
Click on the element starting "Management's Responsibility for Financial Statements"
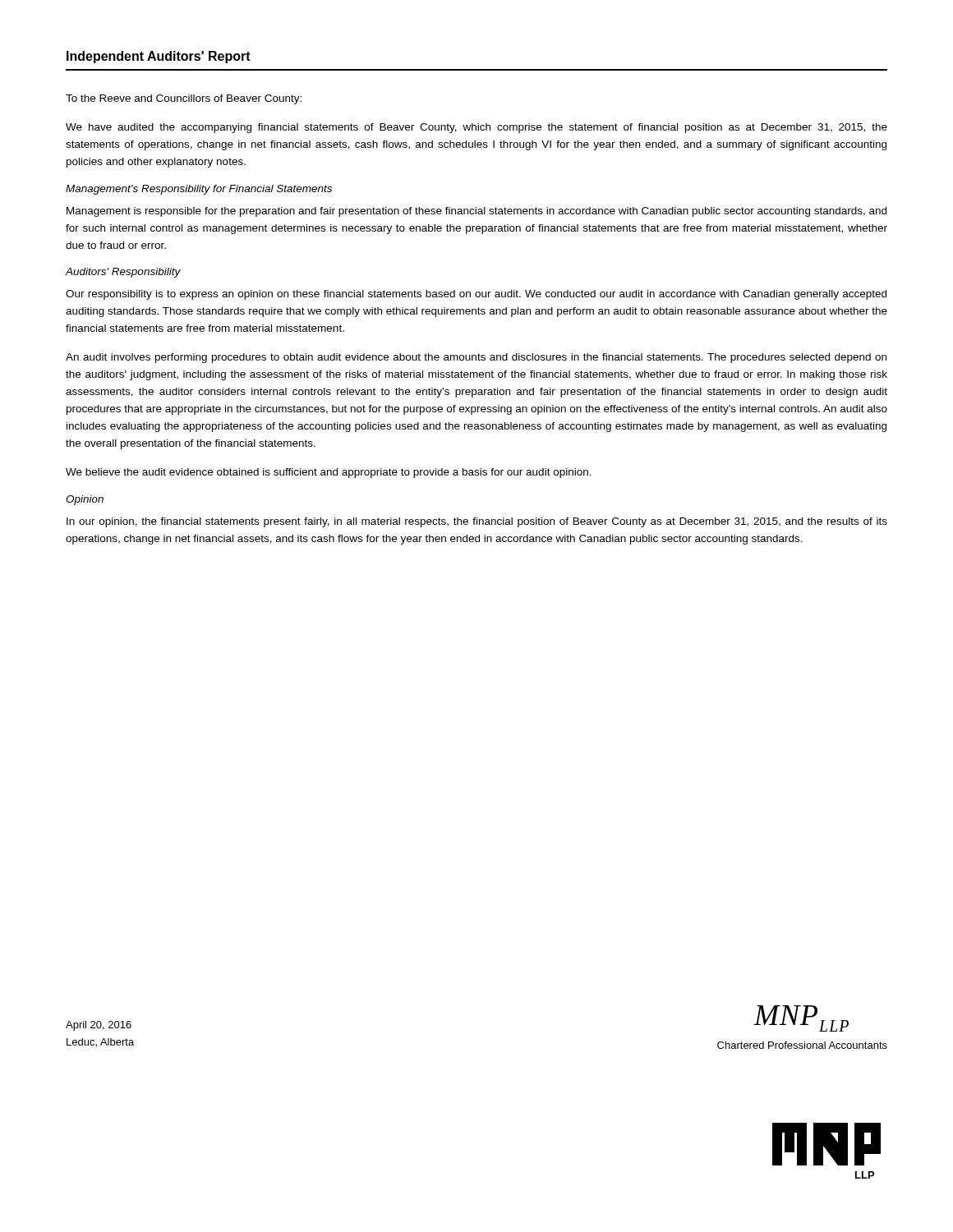point(199,188)
